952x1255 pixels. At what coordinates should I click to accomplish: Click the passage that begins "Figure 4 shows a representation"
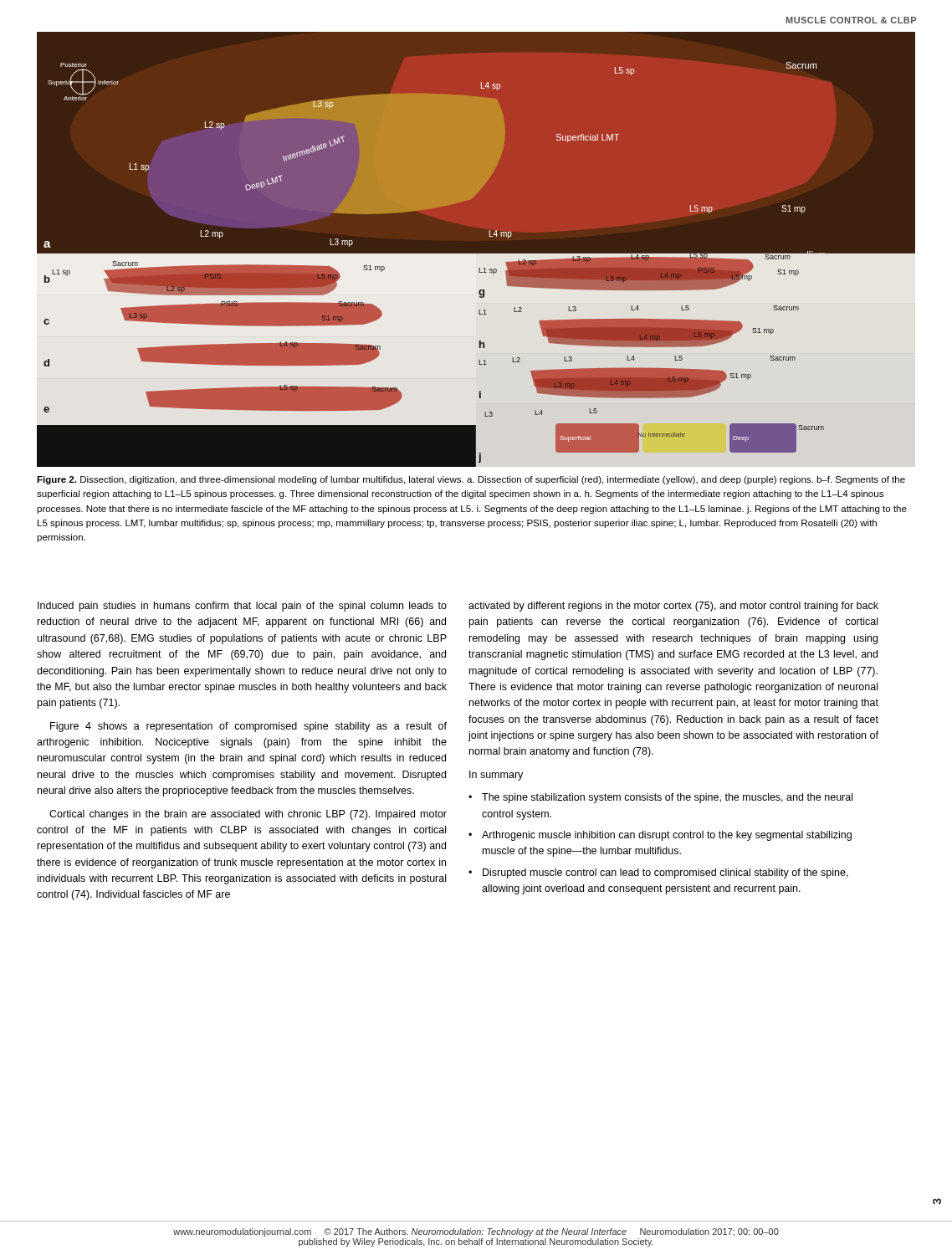242,759
